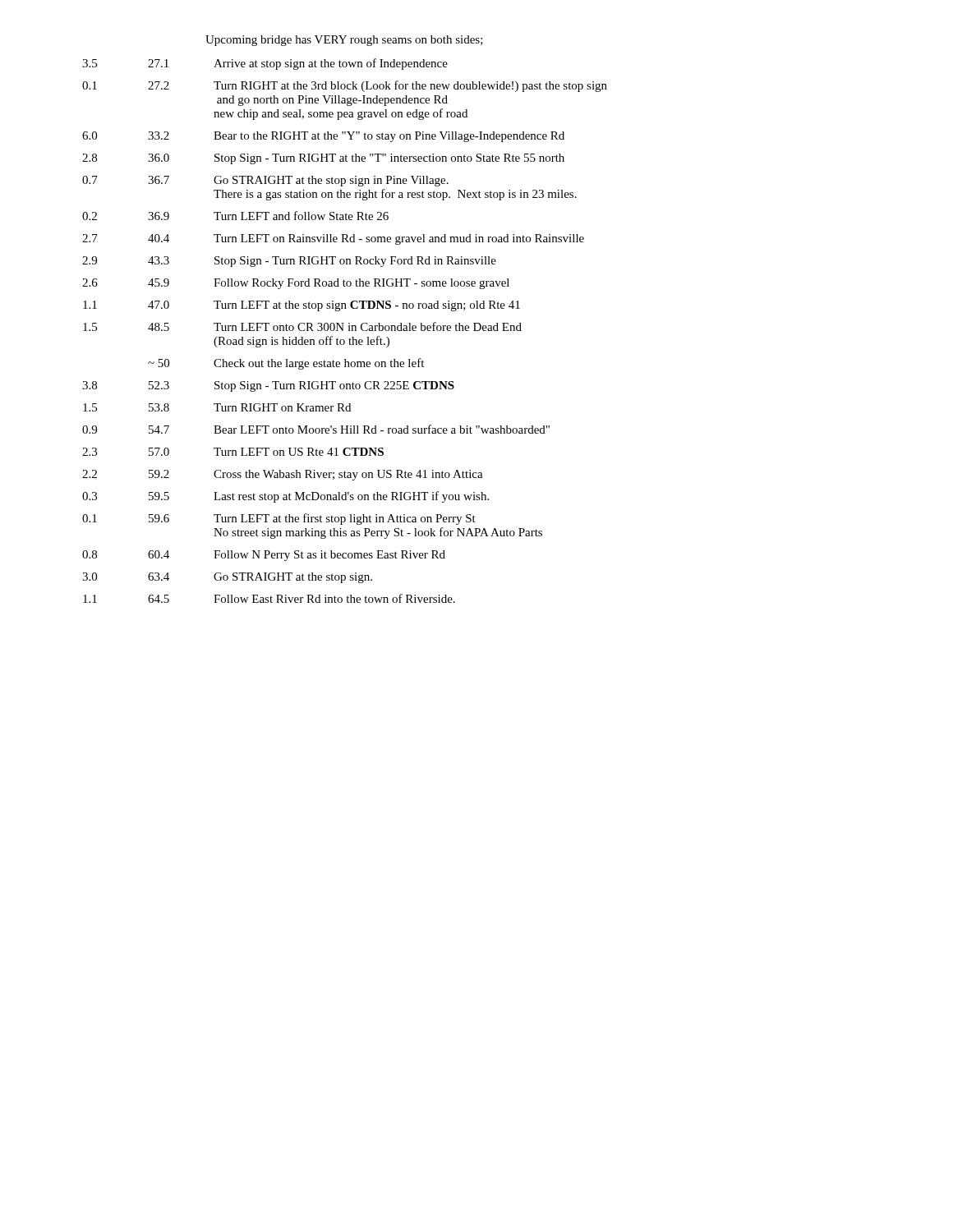
Task: Select the list item with the text "2.3 57.0 Turn LEFT on US Rte 41"
Action: (233, 452)
